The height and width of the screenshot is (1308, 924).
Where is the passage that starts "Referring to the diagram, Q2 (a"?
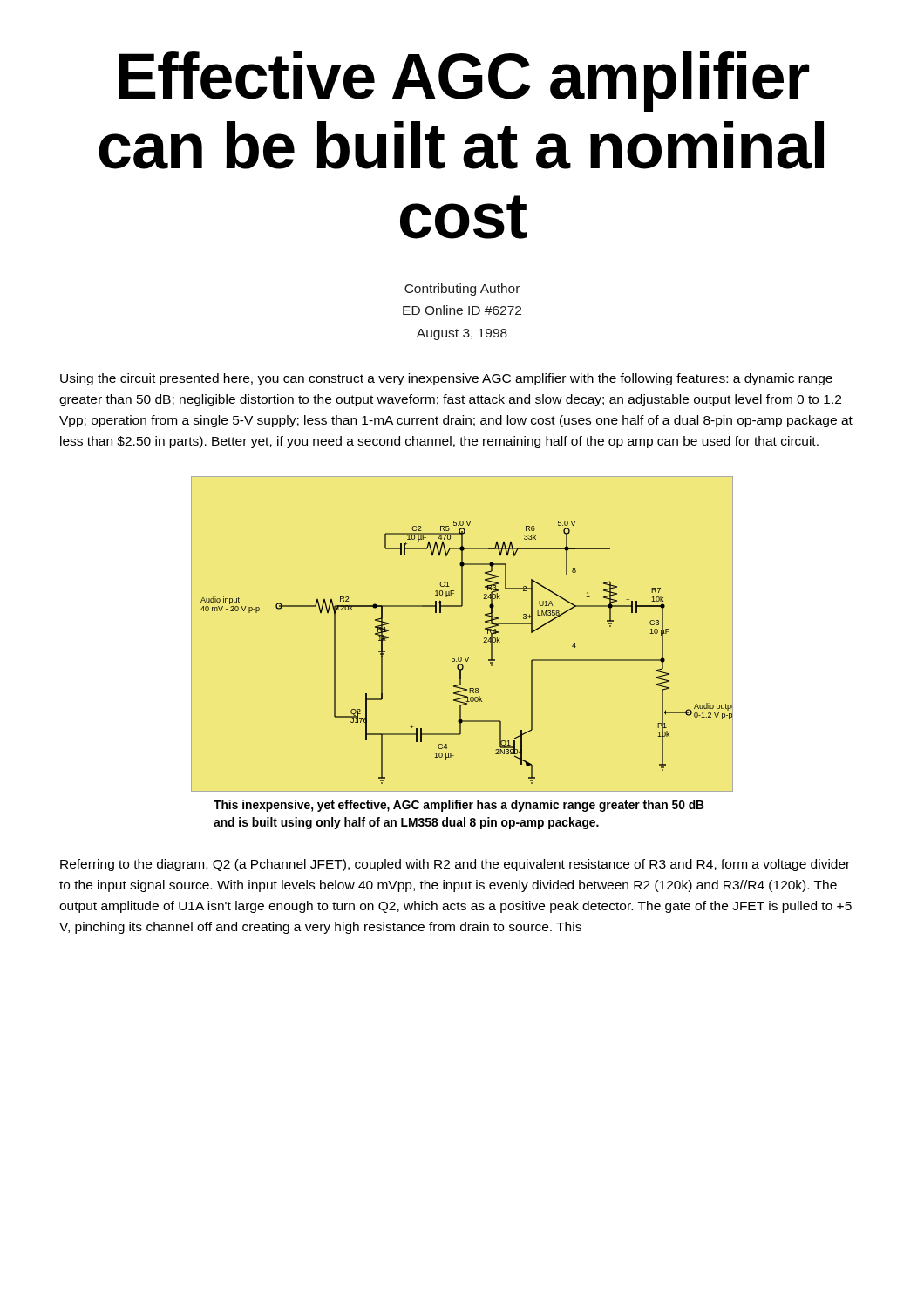coord(456,895)
